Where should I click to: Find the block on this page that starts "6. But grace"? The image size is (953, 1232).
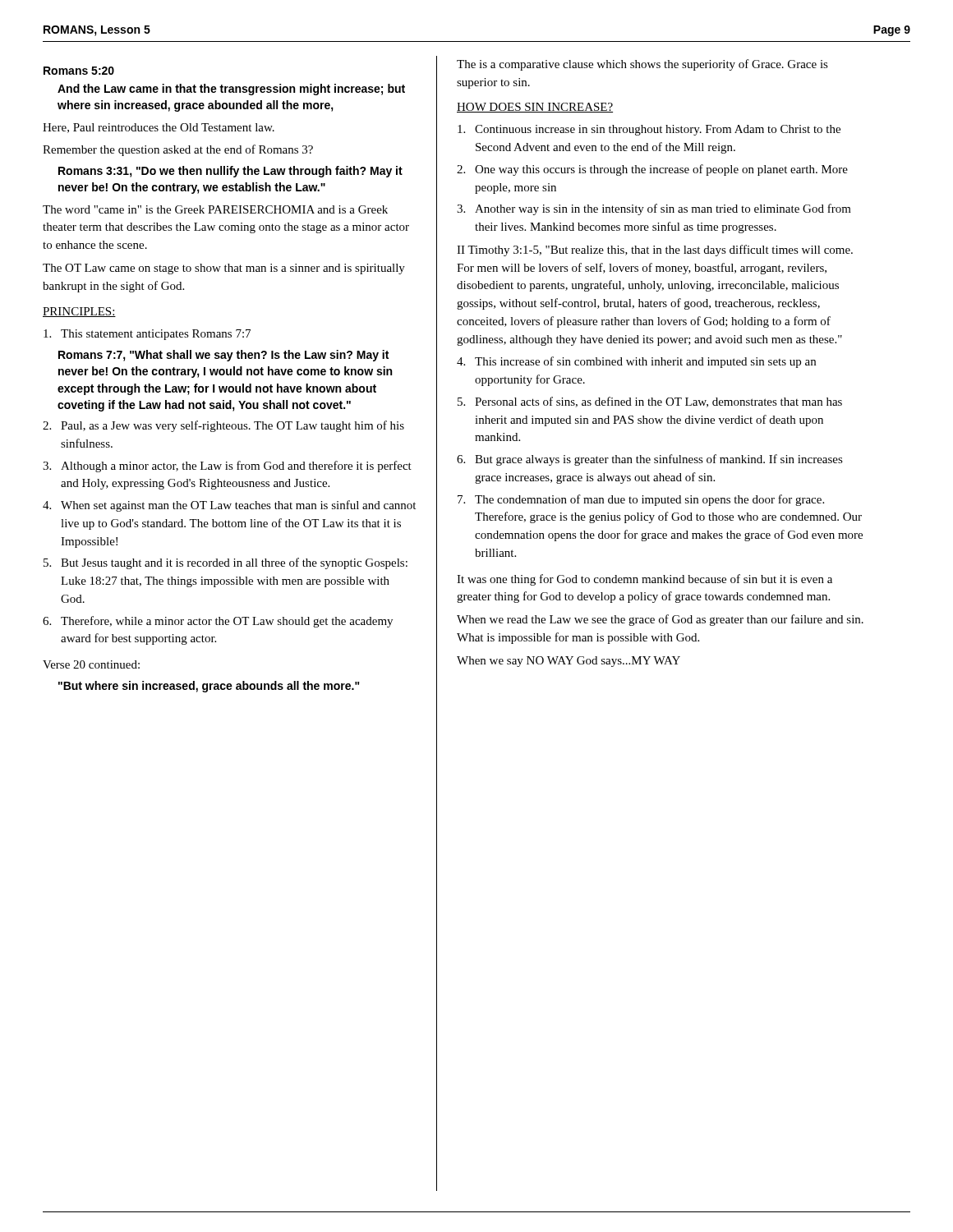coord(661,469)
